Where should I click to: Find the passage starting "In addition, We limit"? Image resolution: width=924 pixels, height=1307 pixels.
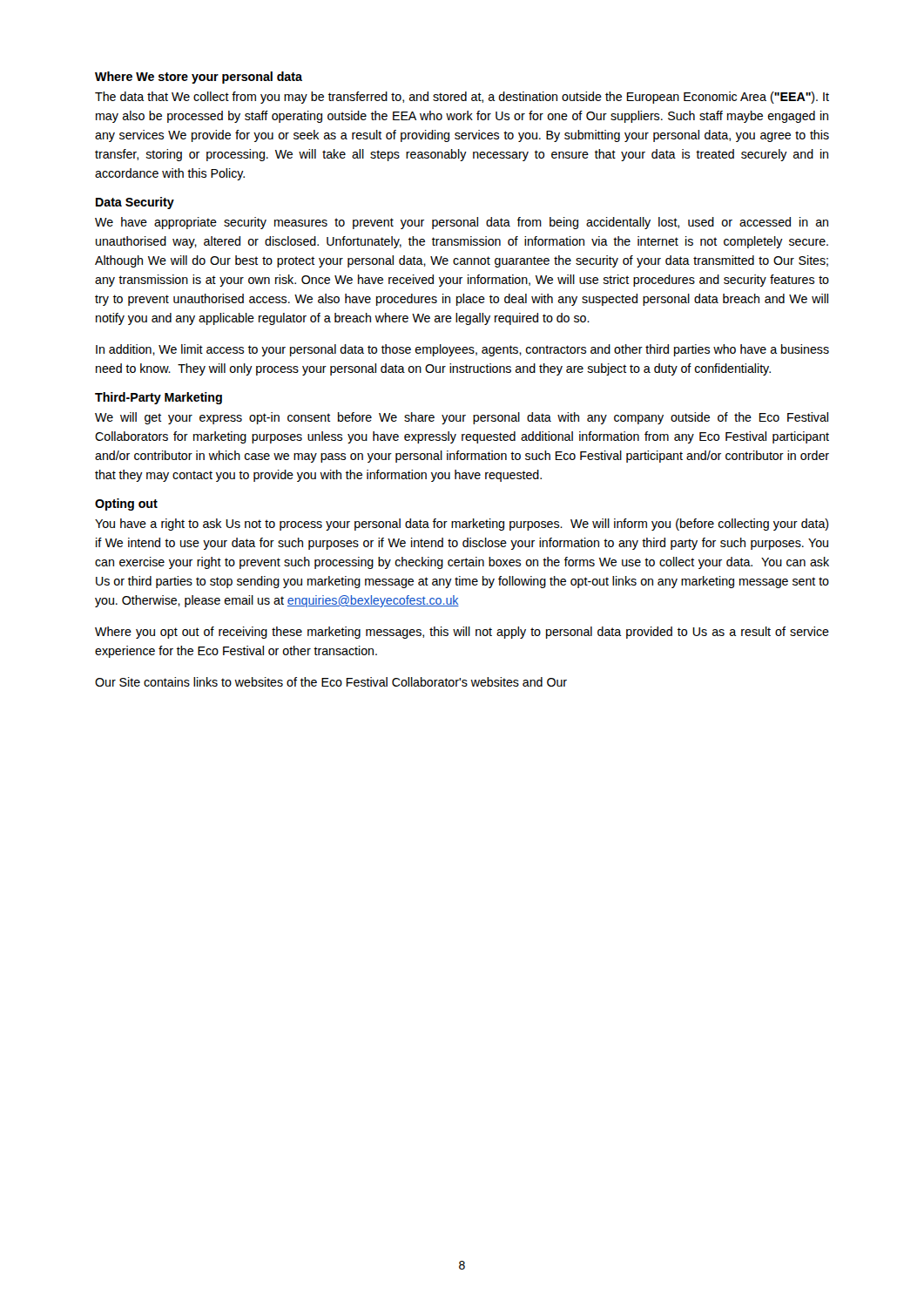(462, 359)
